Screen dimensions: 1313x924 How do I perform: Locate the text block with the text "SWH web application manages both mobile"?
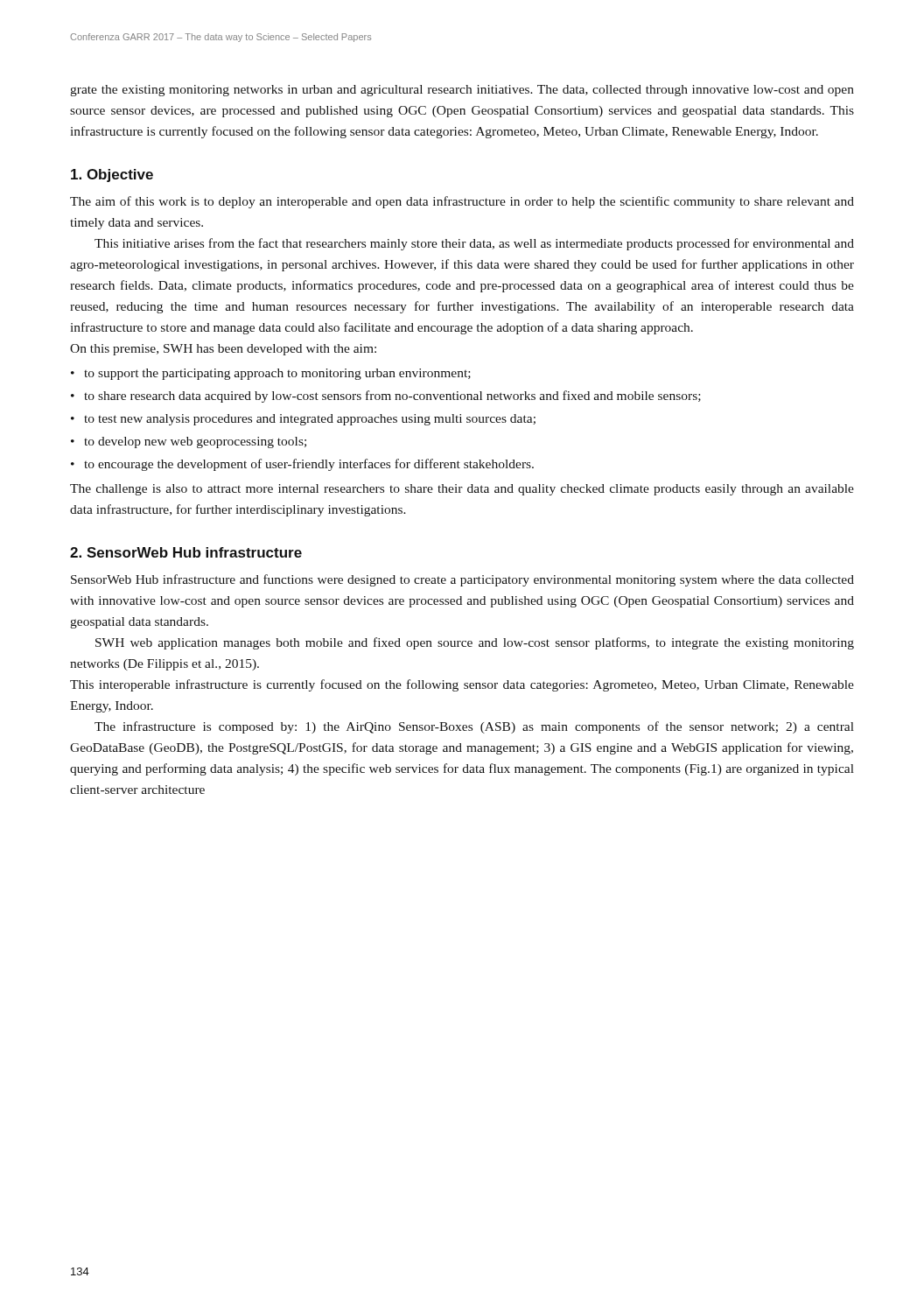pyautogui.click(x=462, y=653)
